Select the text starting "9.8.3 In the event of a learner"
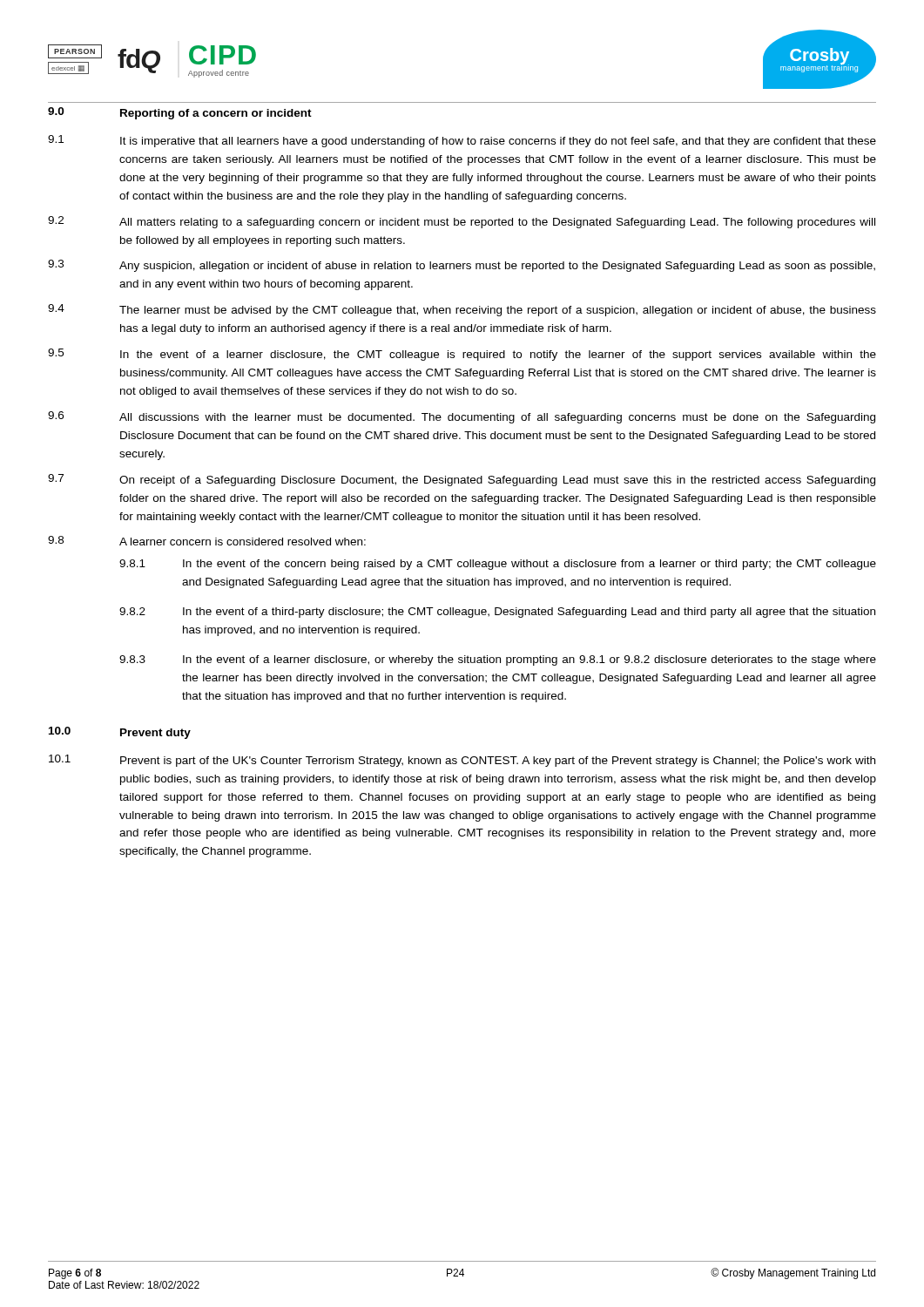The image size is (924, 1307). point(462,681)
